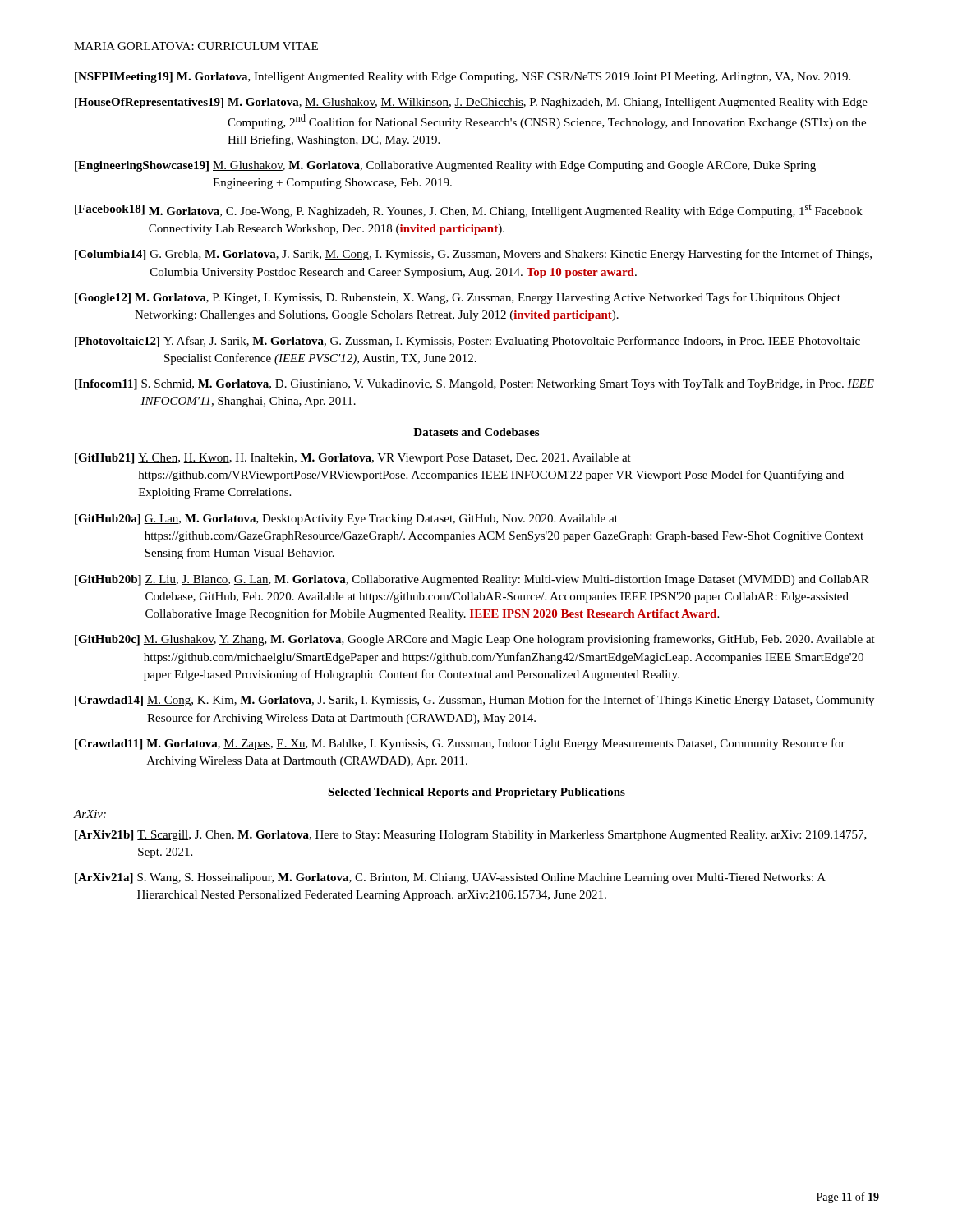Navigate to the region starting "[GitHub20c] M. Glushakov, Y."
The image size is (953, 1232).
pyautogui.click(x=476, y=657)
